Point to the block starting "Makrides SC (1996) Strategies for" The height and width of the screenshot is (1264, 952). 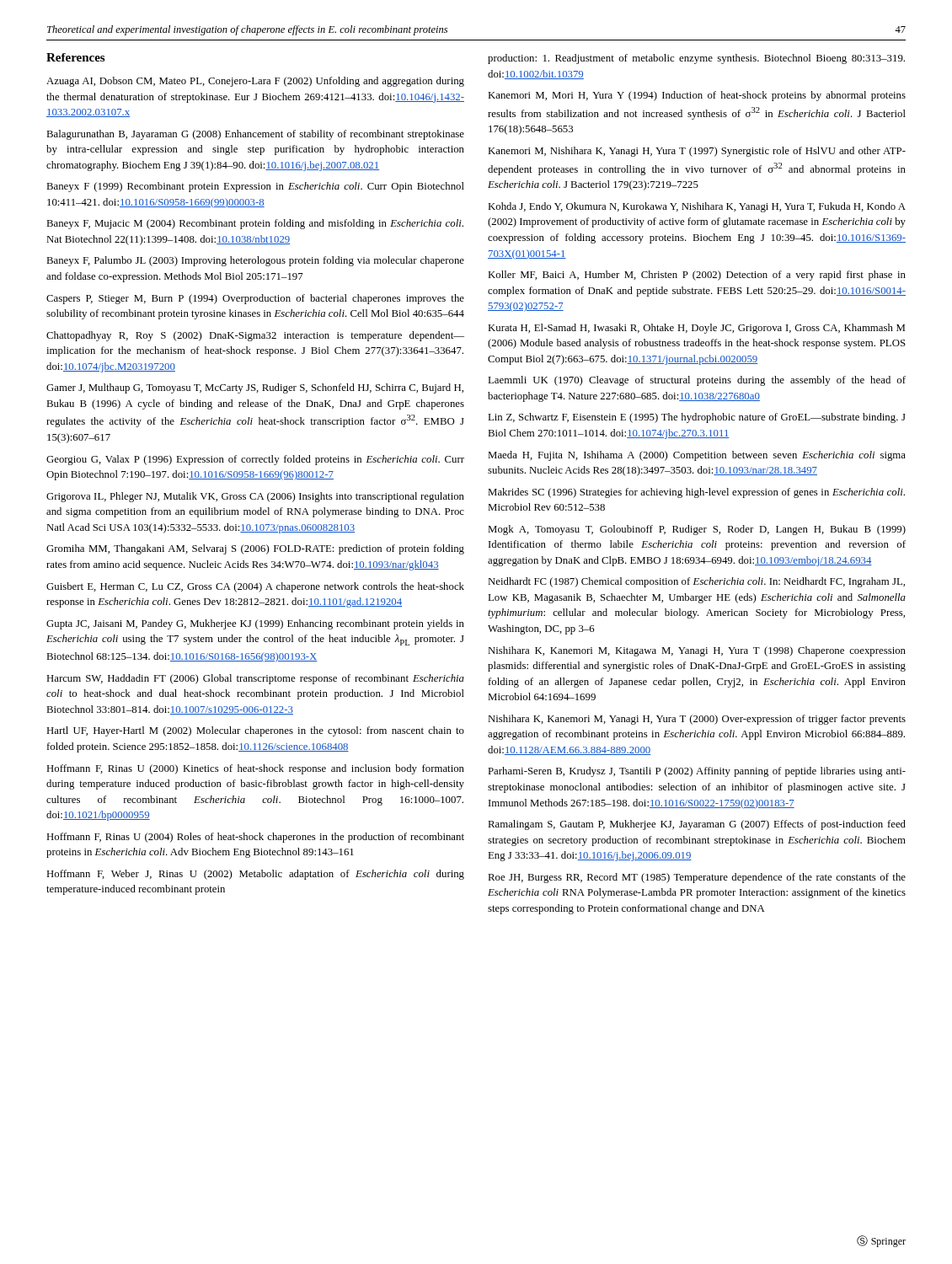pos(697,500)
